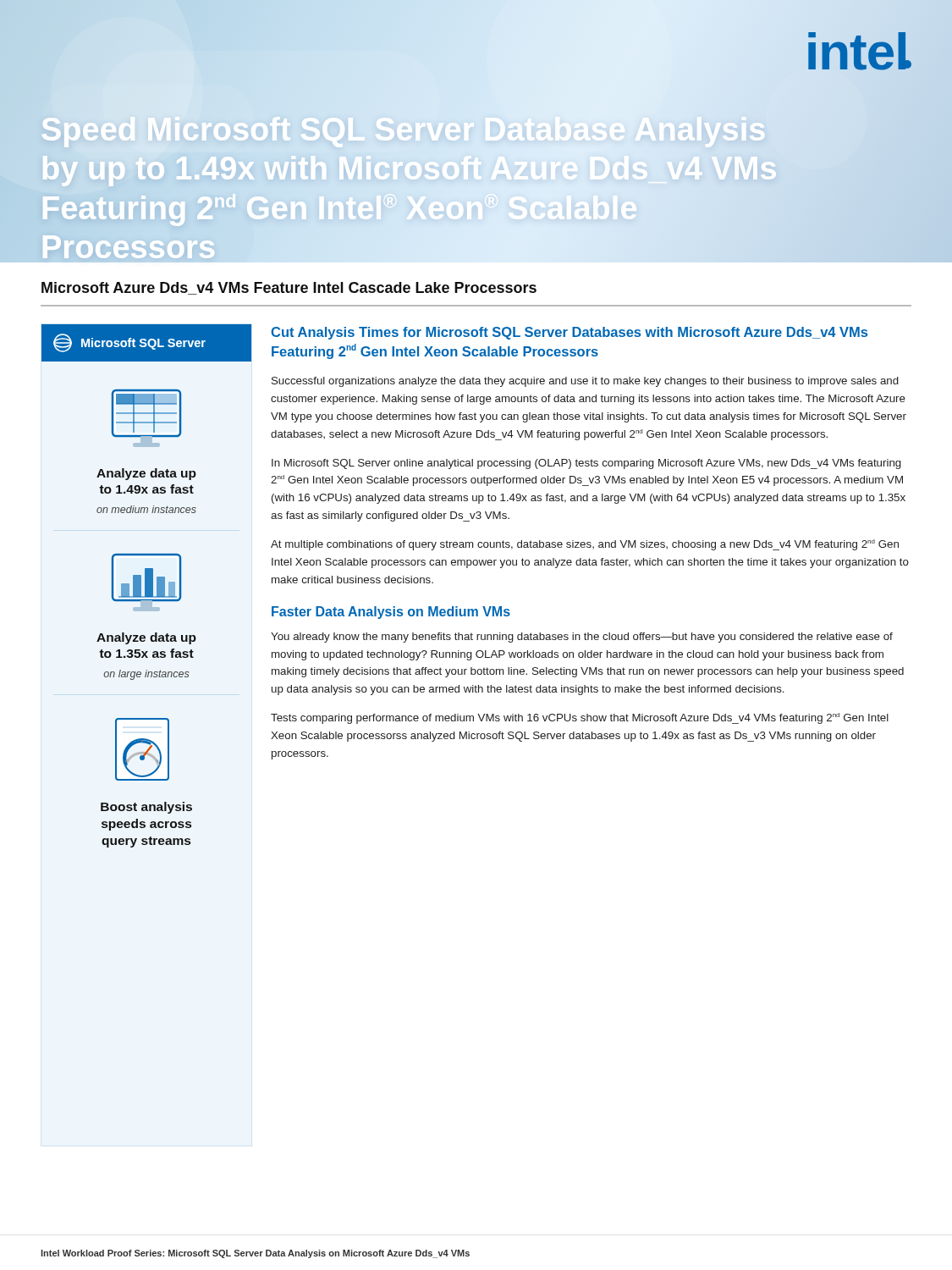Find the text block with the text "At multiple combinations"
This screenshot has height=1270, width=952.
590,562
